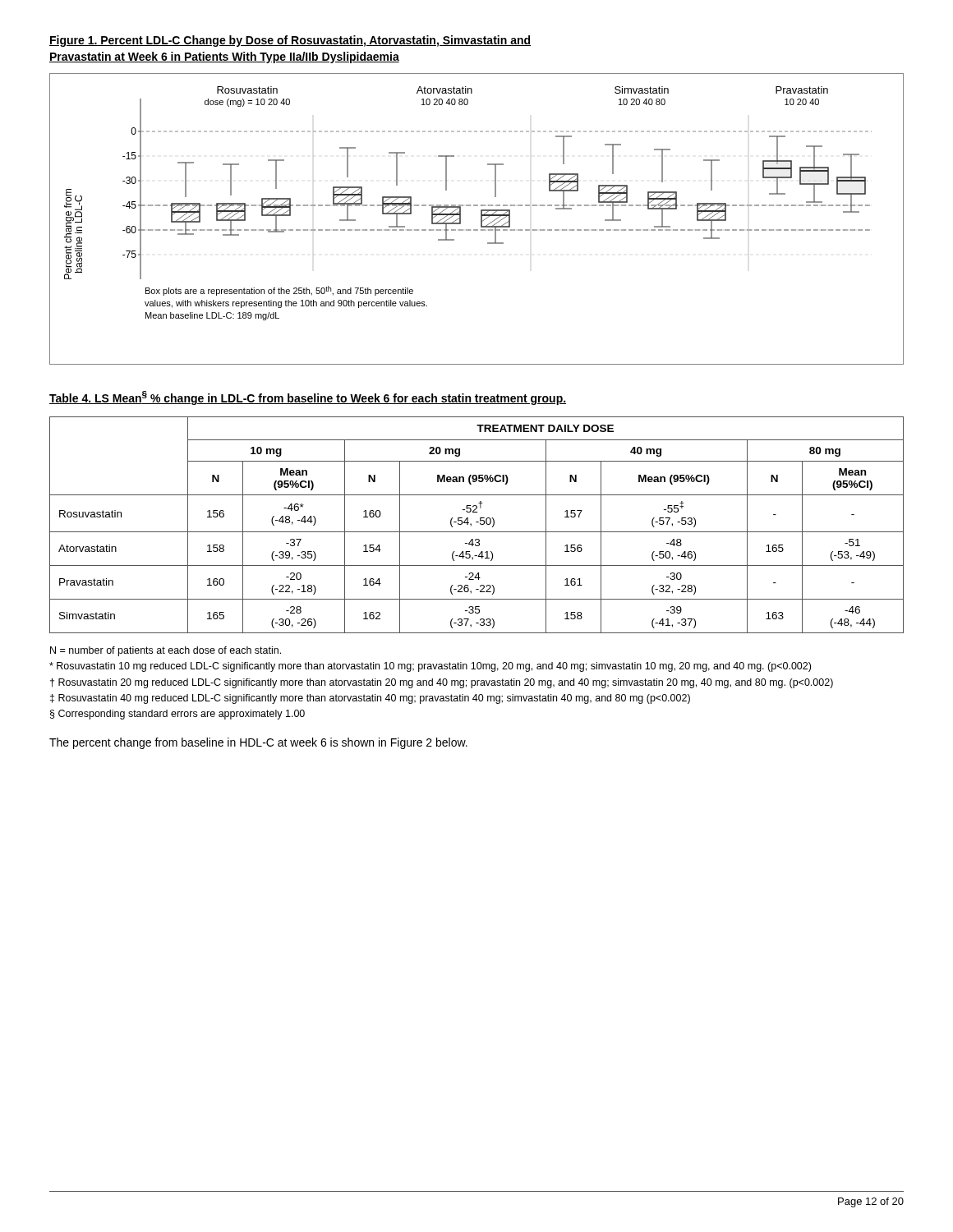The image size is (953, 1232).
Task: Locate the table with the text "Mean (95%CI)"
Action: 476,525
